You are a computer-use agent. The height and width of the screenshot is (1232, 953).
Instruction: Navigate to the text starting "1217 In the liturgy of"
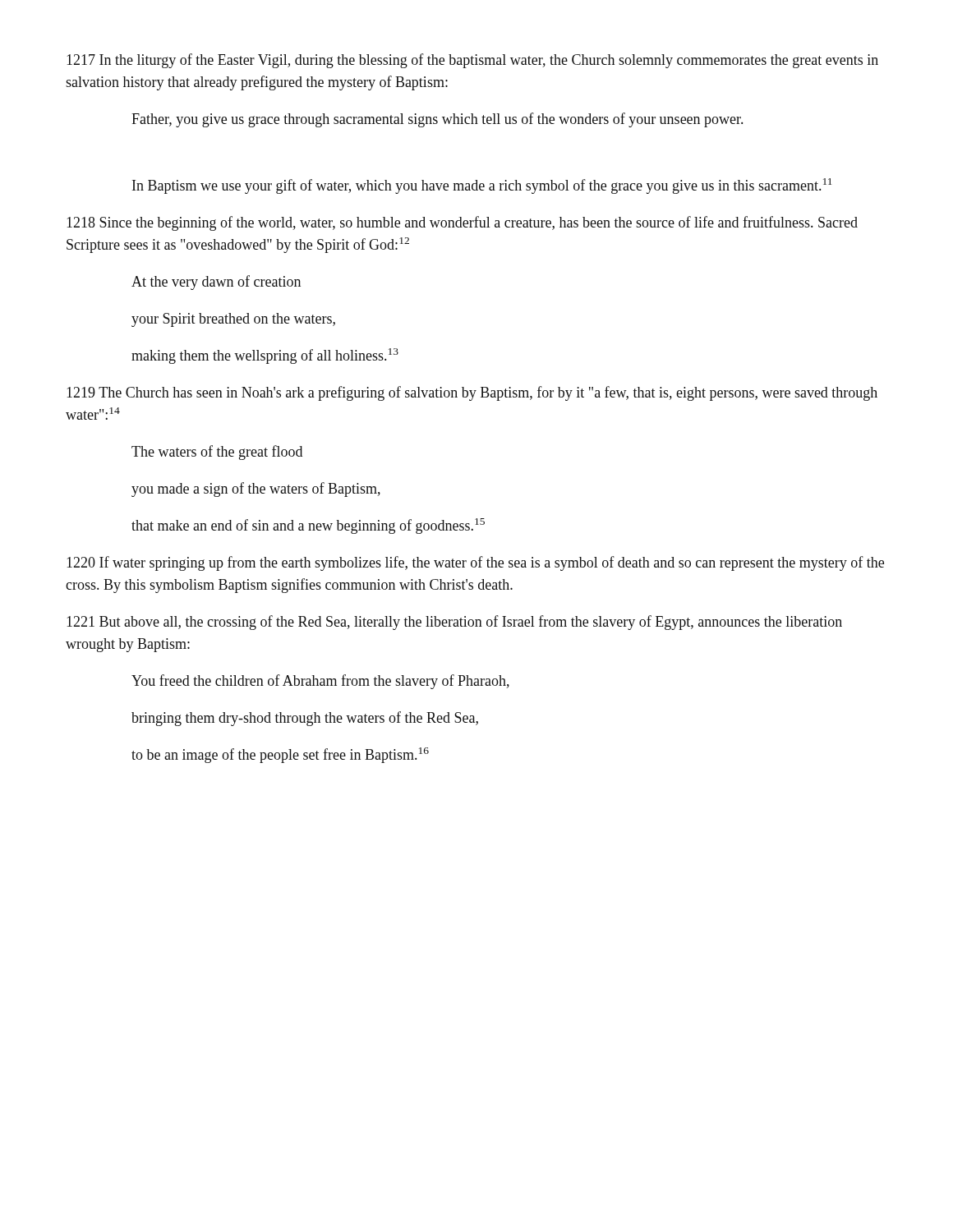coord(472,71)
